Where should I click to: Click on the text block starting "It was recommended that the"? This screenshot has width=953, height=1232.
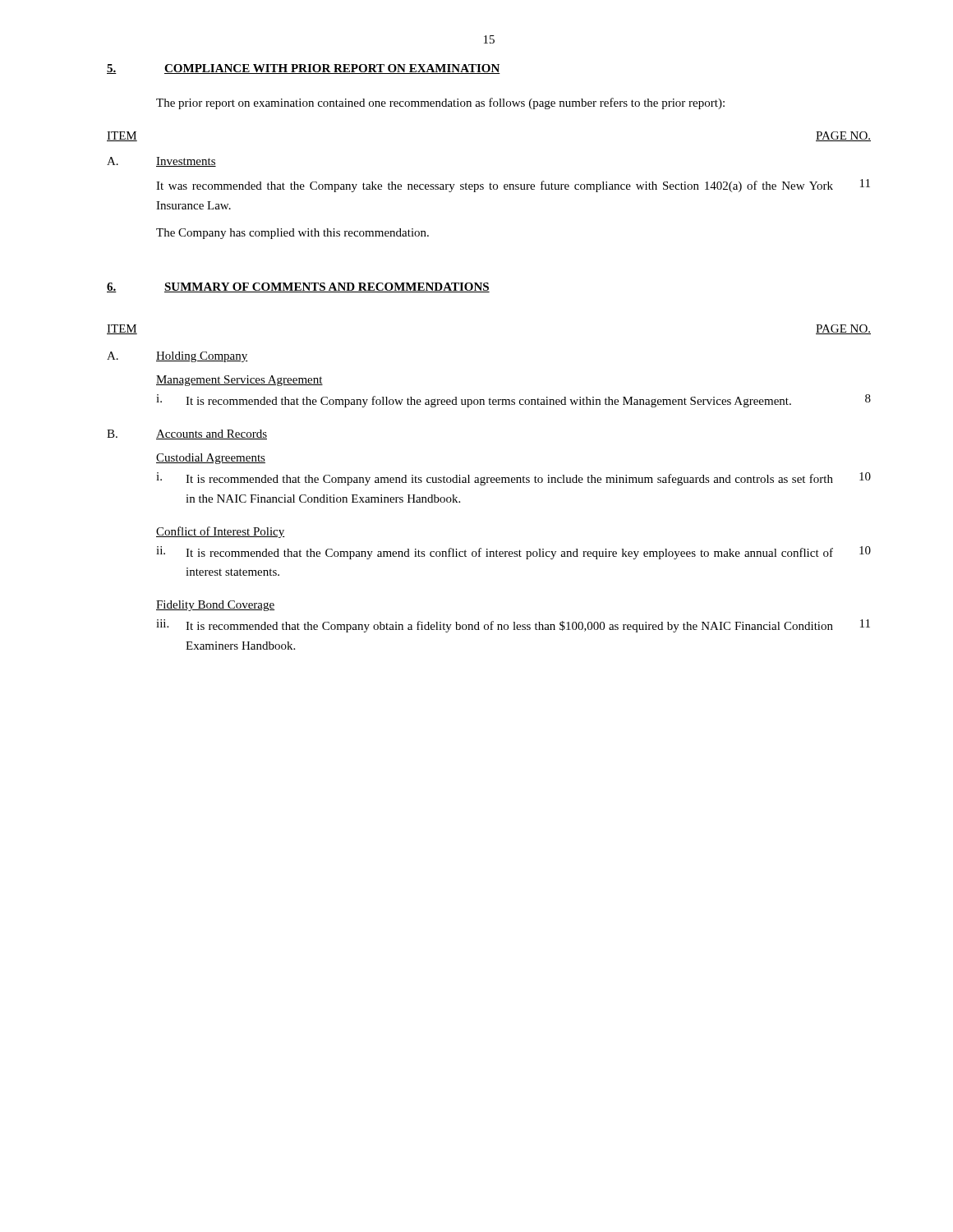coord(513,196)
